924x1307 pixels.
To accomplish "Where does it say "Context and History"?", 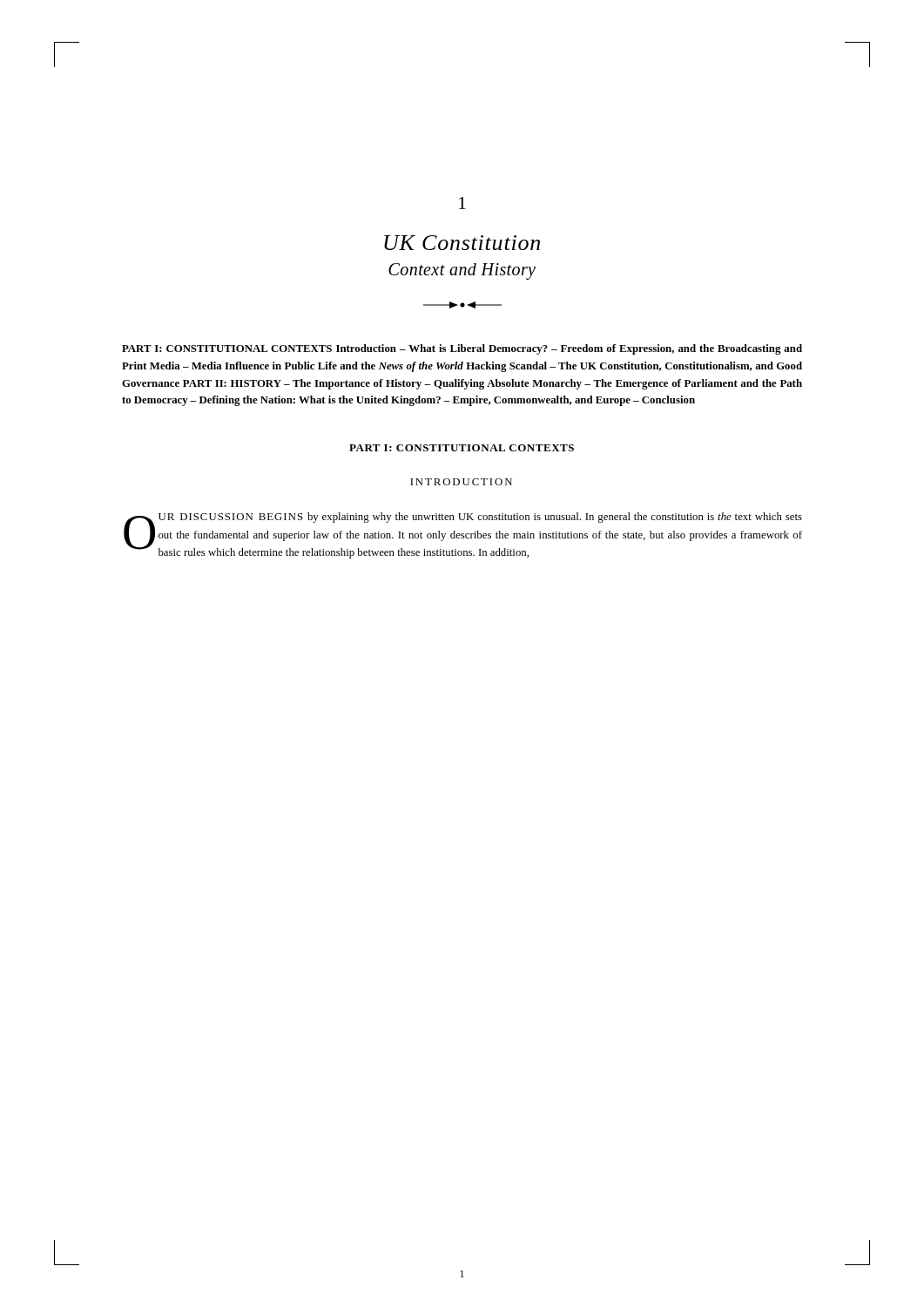I will tap(462, 269).
